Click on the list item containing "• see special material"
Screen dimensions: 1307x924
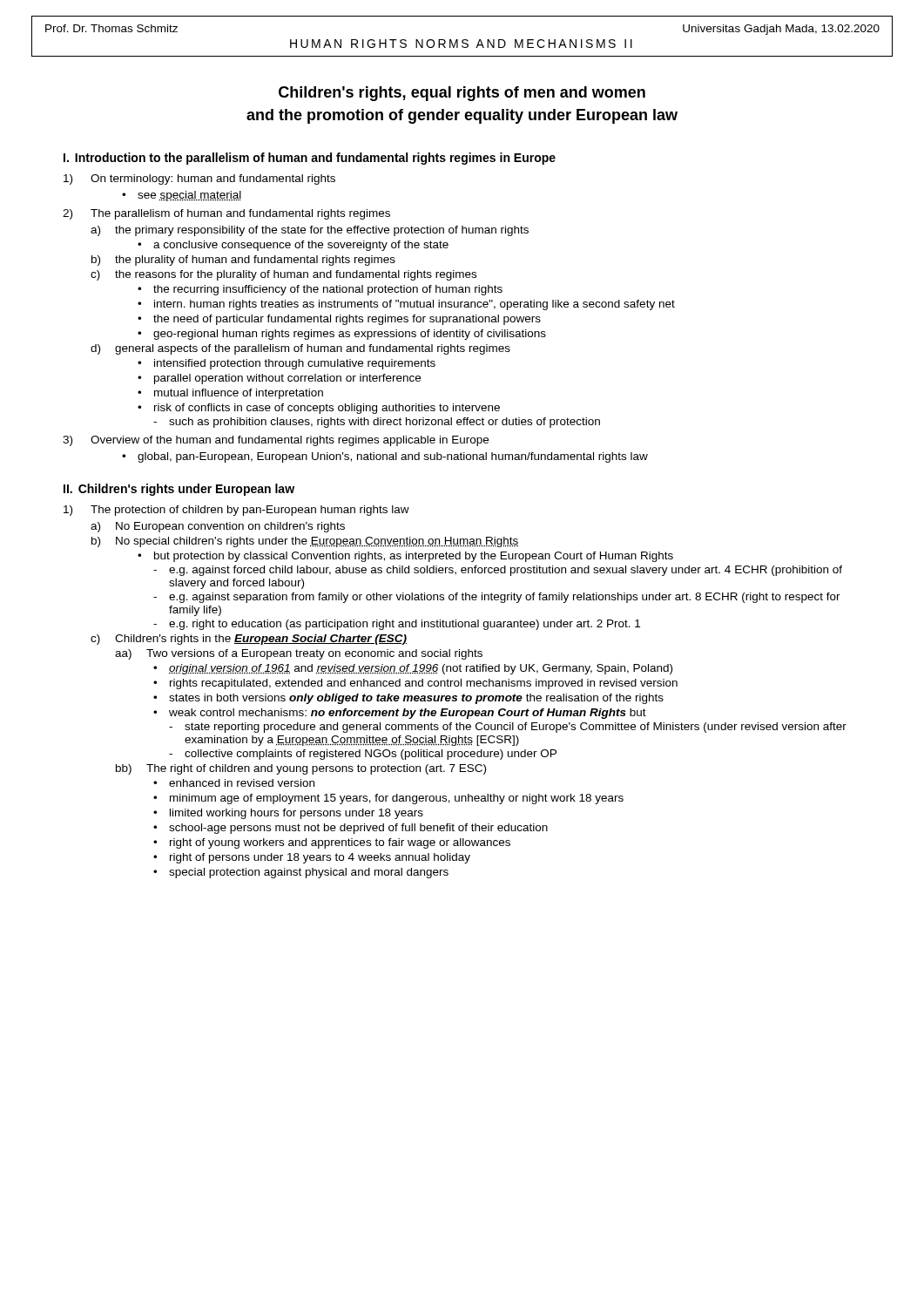click(182, 196)
